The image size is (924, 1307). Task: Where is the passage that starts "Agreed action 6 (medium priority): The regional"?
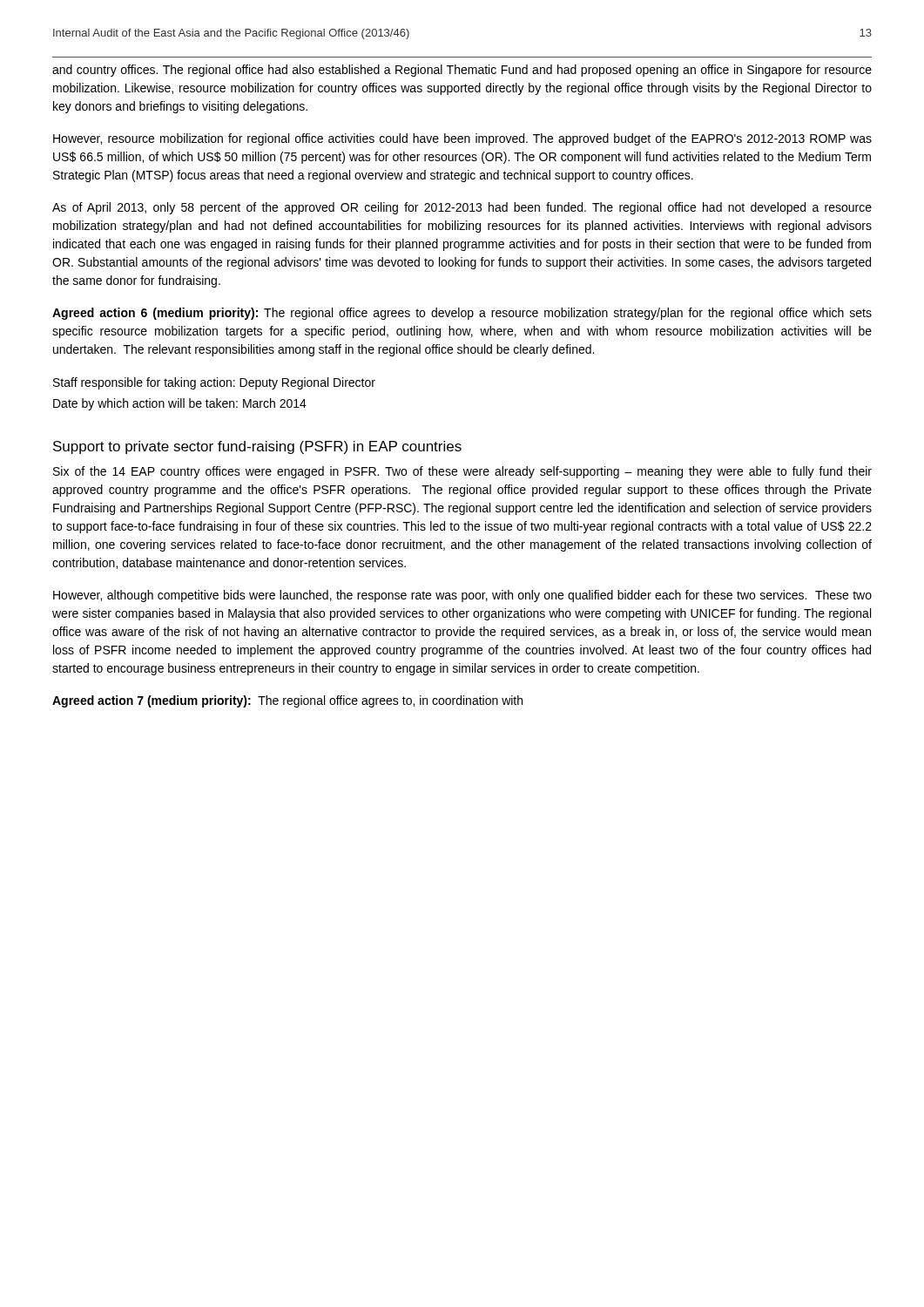pyautogui.click(x=462, y=331)
